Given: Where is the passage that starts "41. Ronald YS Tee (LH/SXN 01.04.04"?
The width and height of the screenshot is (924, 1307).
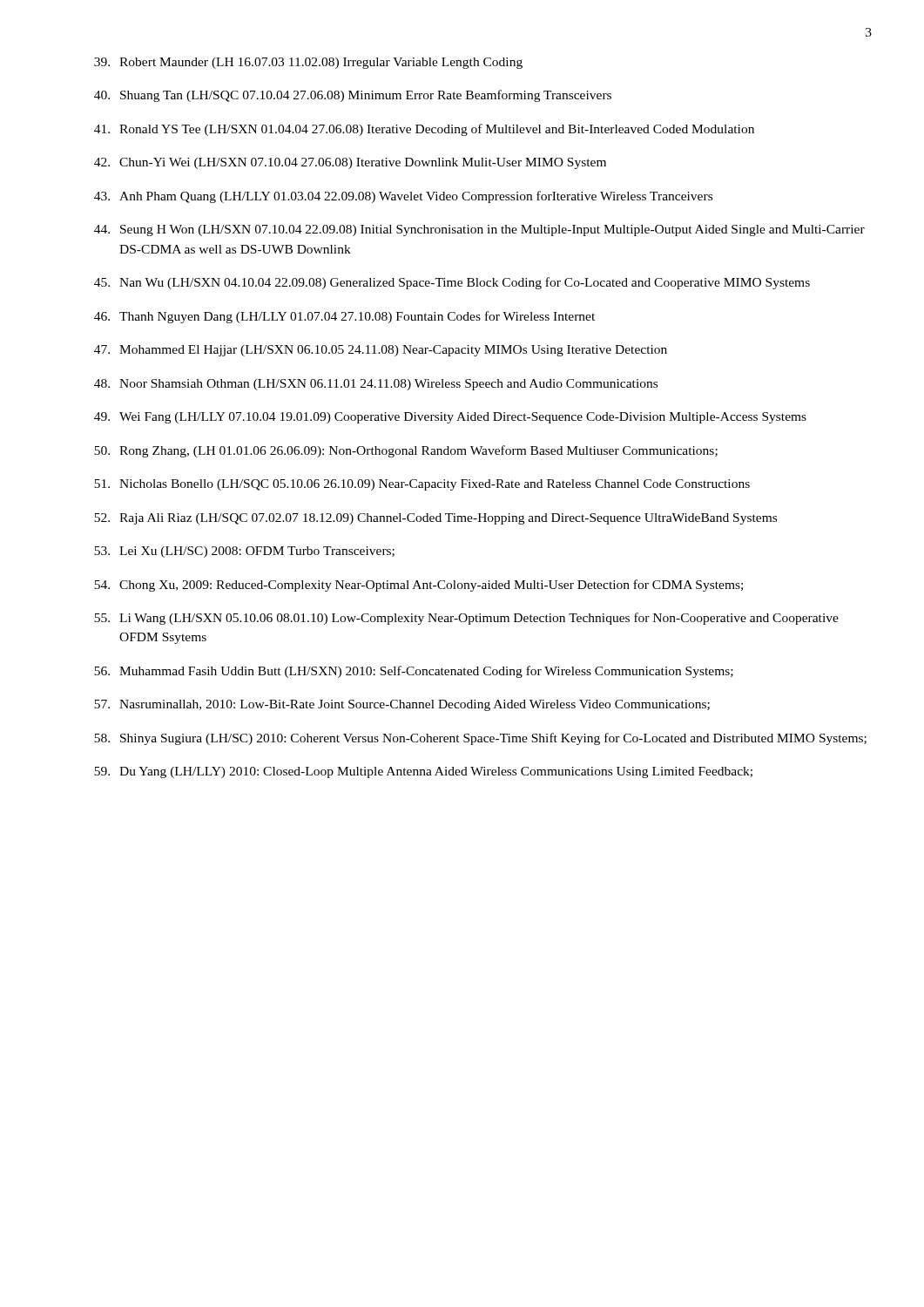Looking at the screenshot, I should [469, 129].
